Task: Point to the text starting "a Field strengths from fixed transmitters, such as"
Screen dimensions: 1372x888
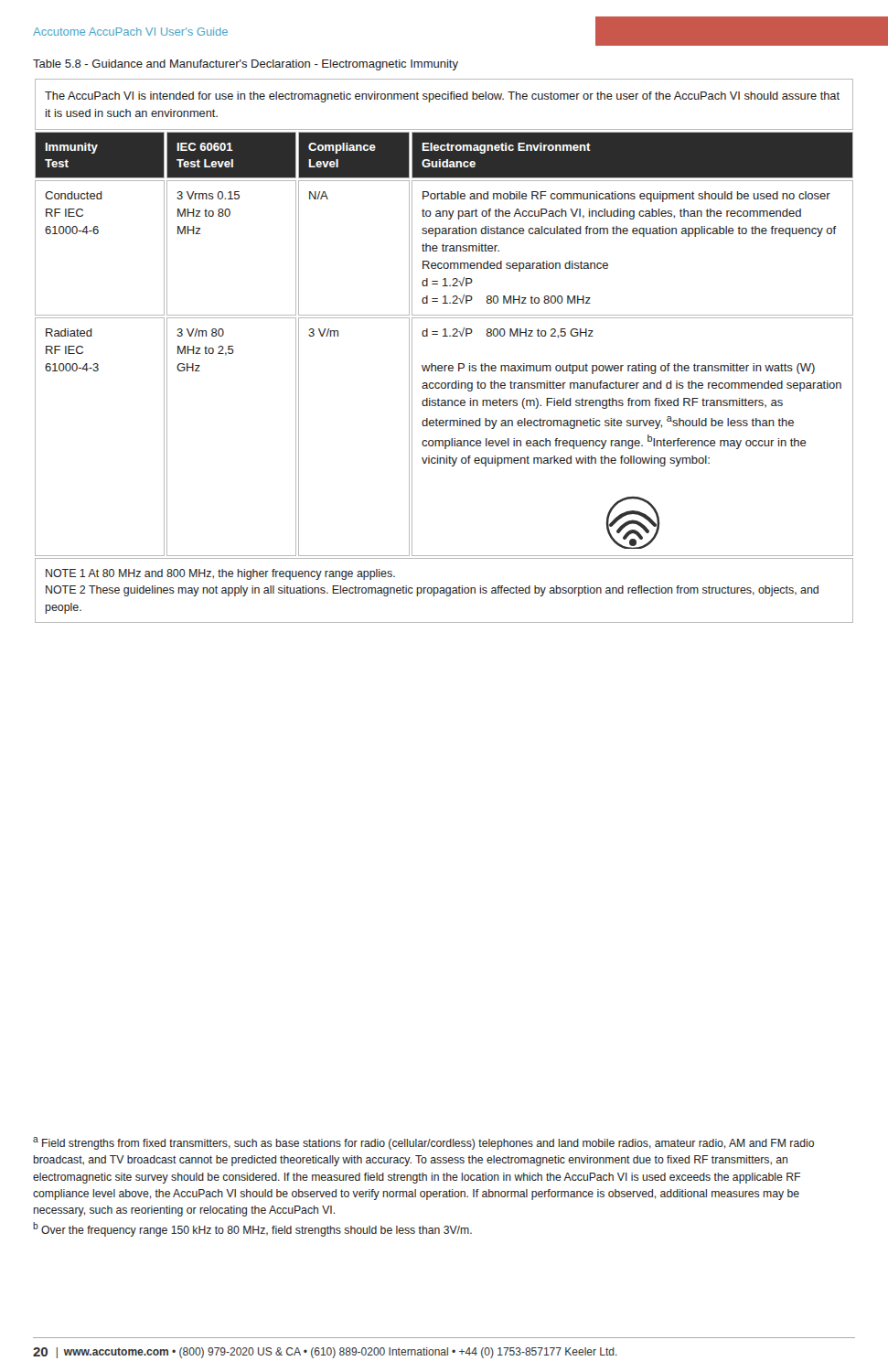Action: coord(424,1185)
